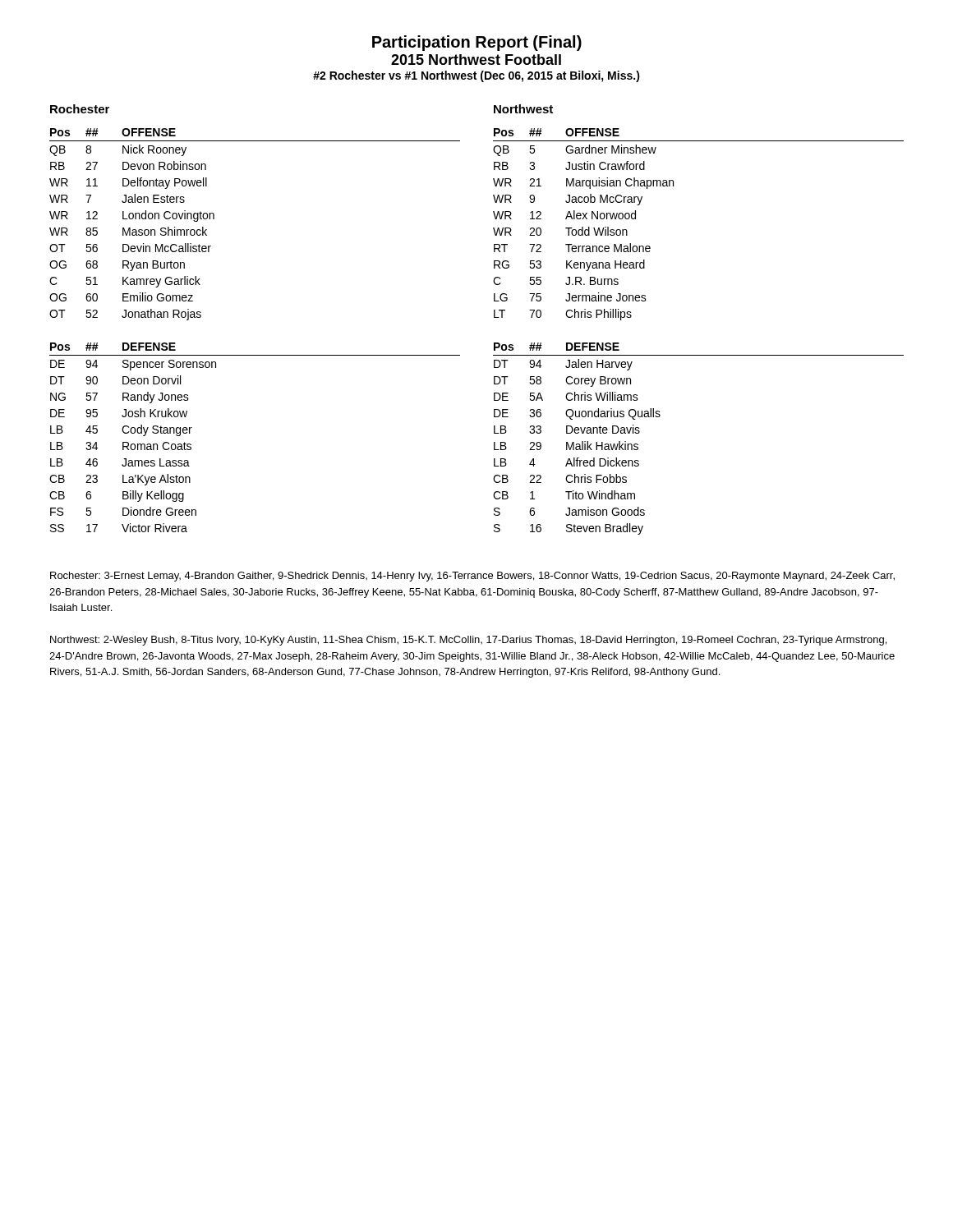The image size is (953, 1232).
Task: Locate the passage starting "Northwest: 2-Wesley Bush, 8-Titus Ivory, 10-KyKy"
Action: [472, 655]
